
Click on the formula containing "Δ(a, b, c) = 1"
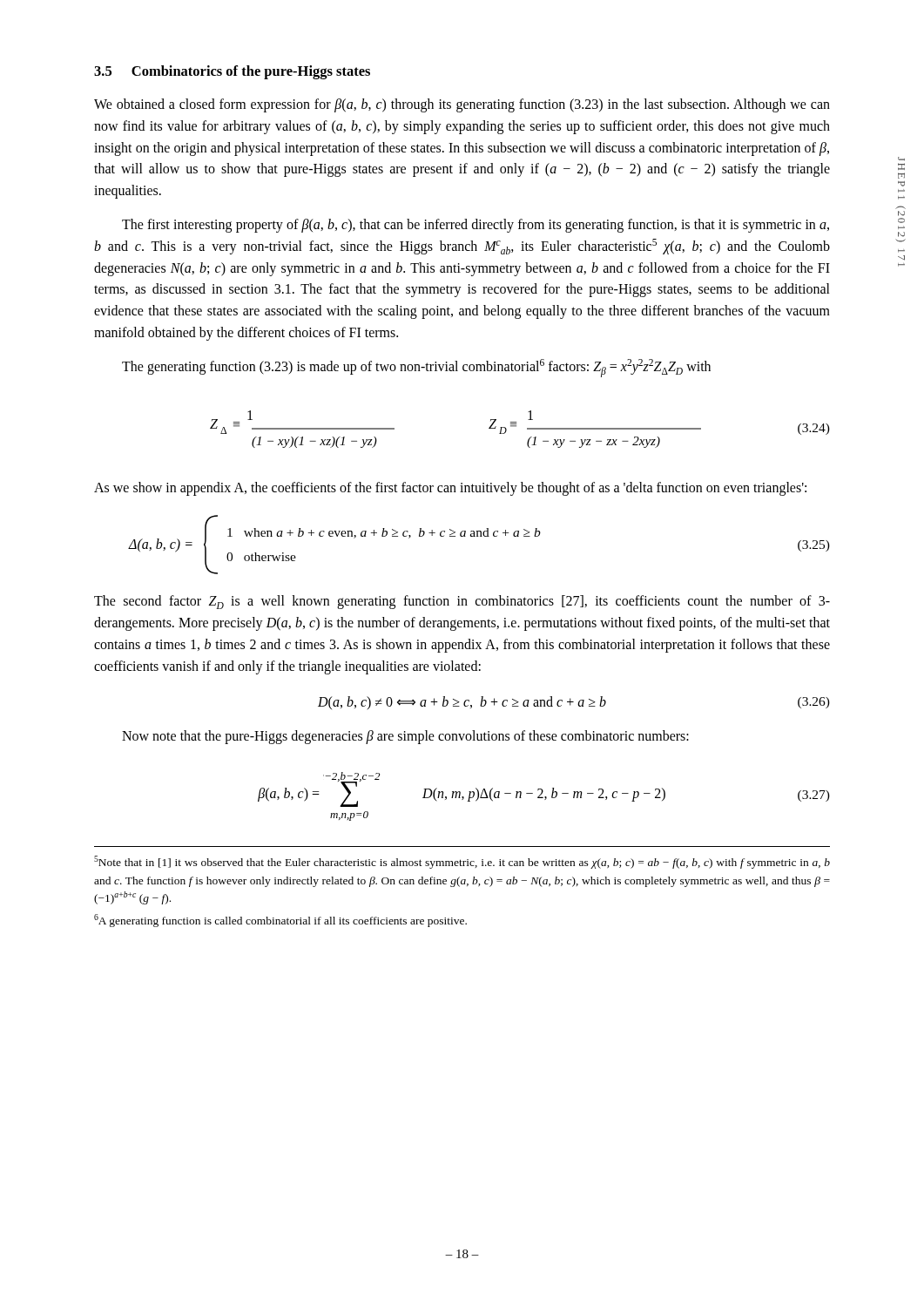tap(479, 545)
